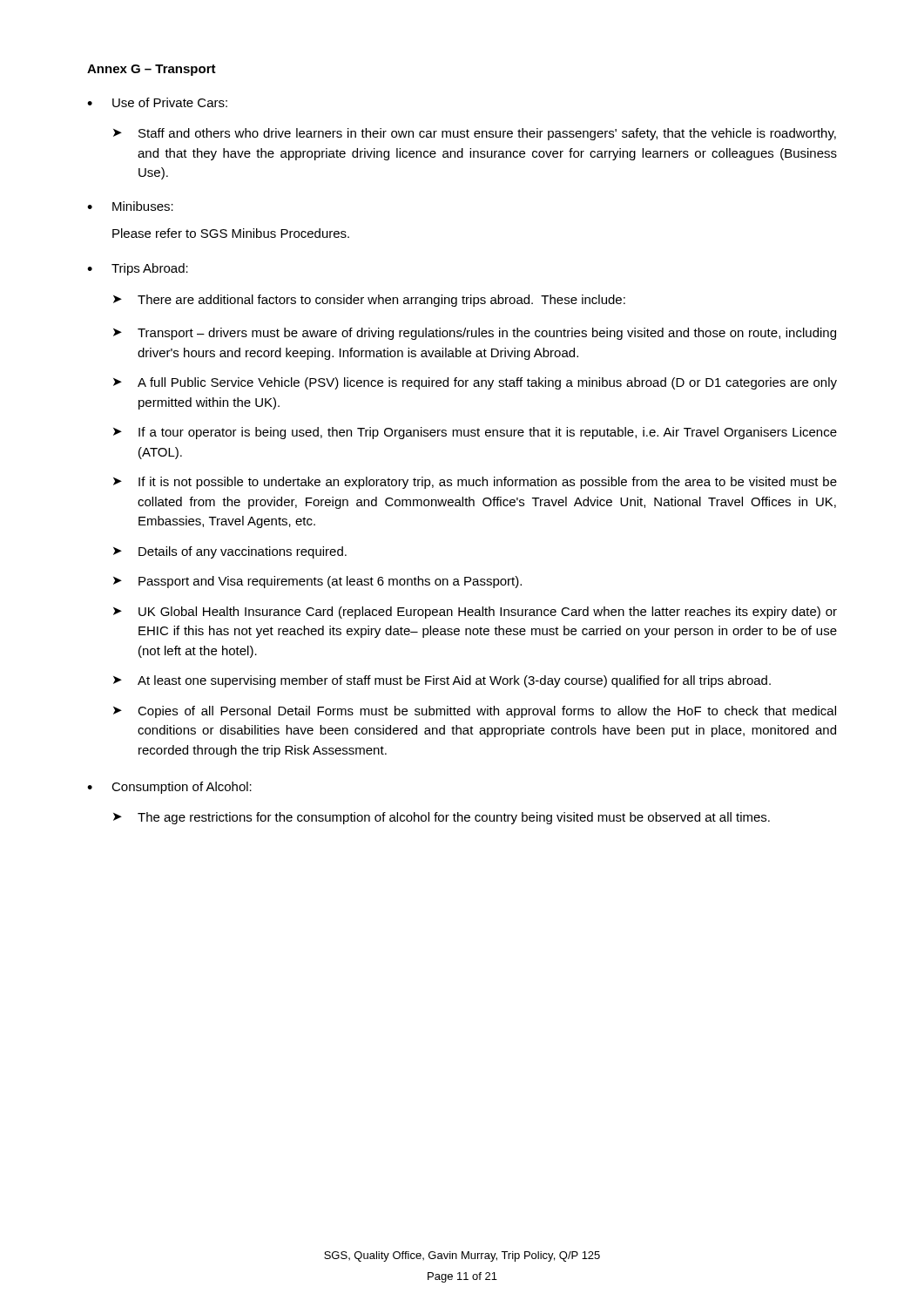924x1307 pixels.
Task: Find the block on this page that starts "➤ At least one"
Action: tap(442, 681)
